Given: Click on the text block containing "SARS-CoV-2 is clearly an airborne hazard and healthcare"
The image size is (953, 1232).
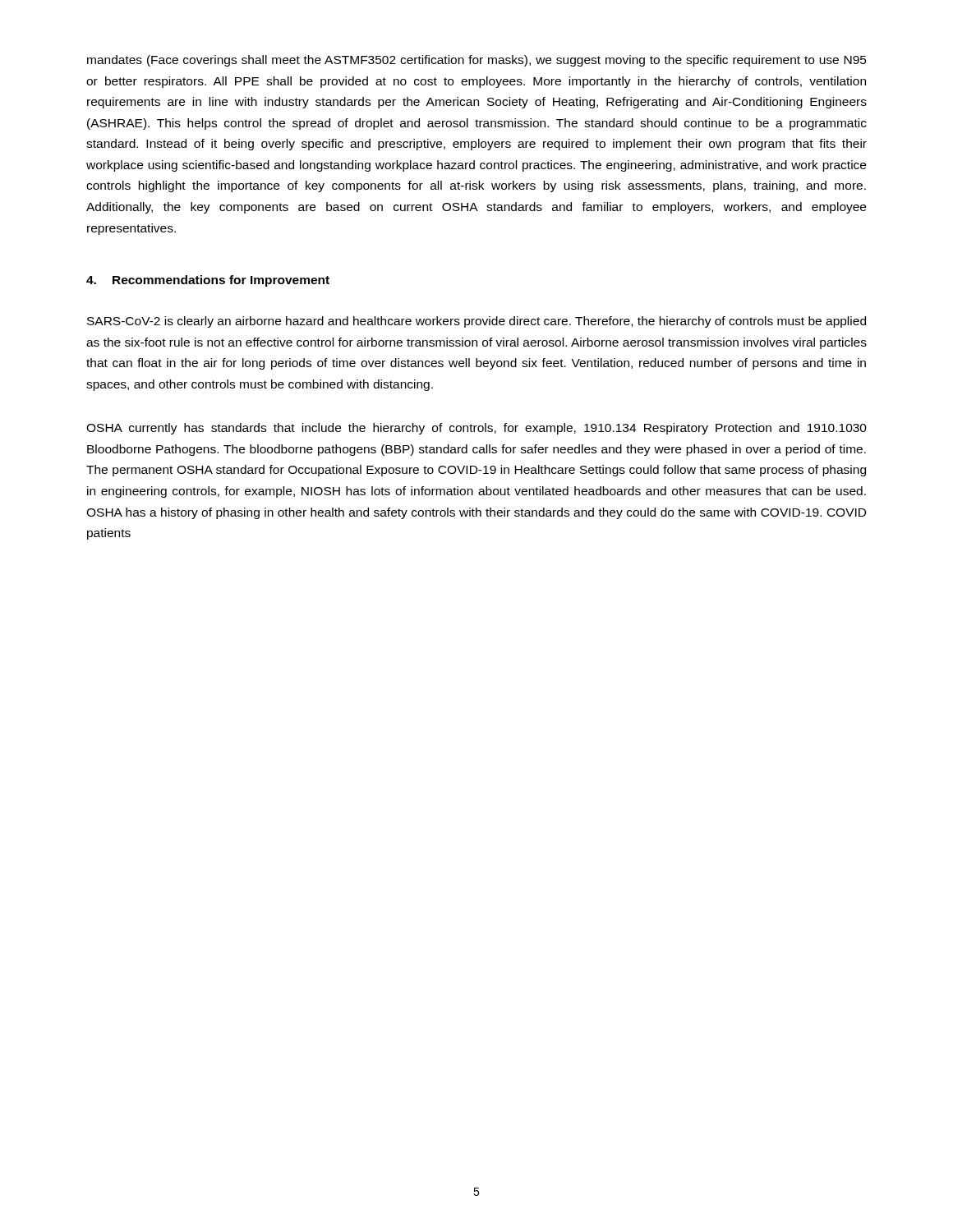Looking at the screenshot, I should [476, 352].
